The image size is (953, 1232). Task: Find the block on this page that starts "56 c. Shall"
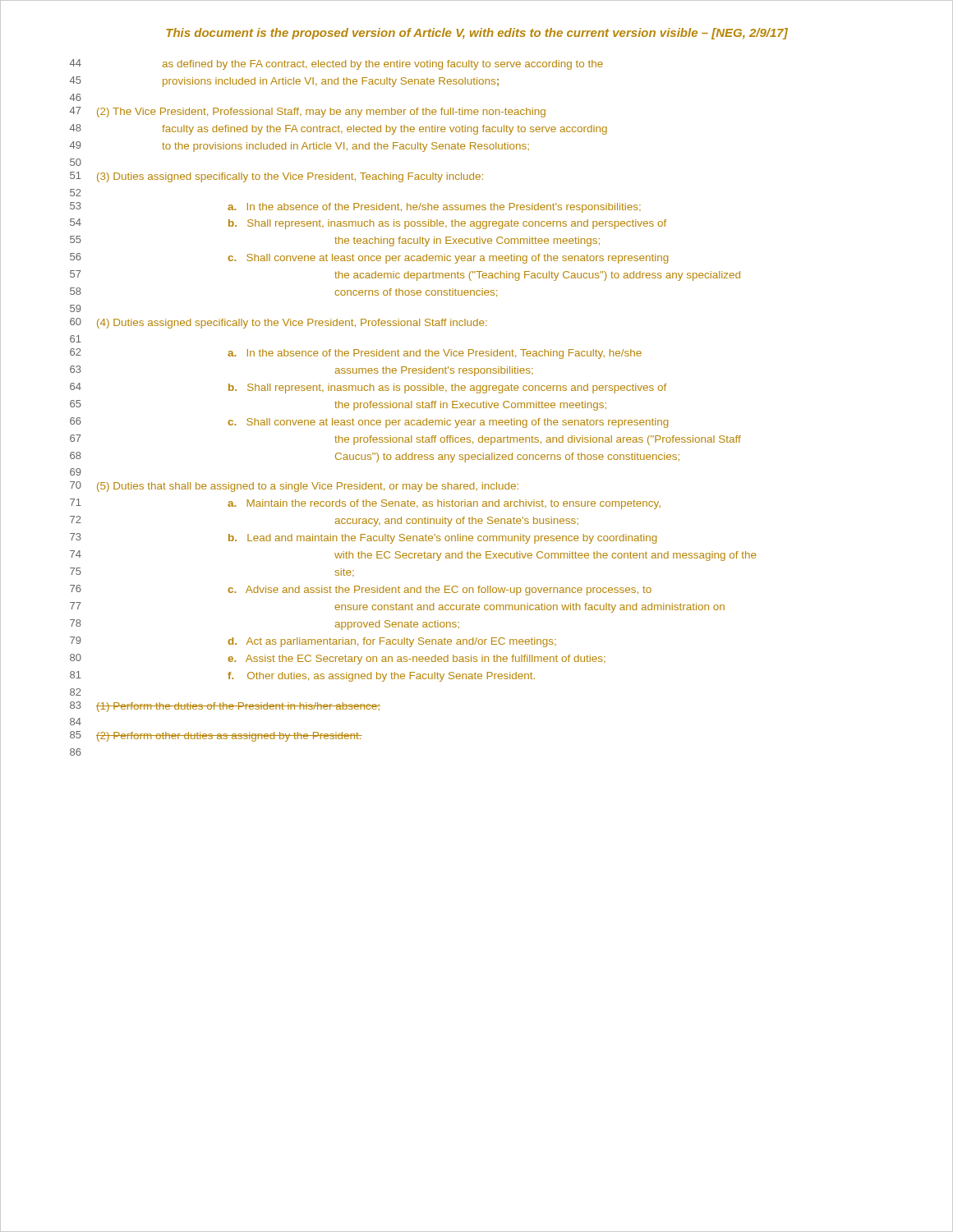(476, 259)
